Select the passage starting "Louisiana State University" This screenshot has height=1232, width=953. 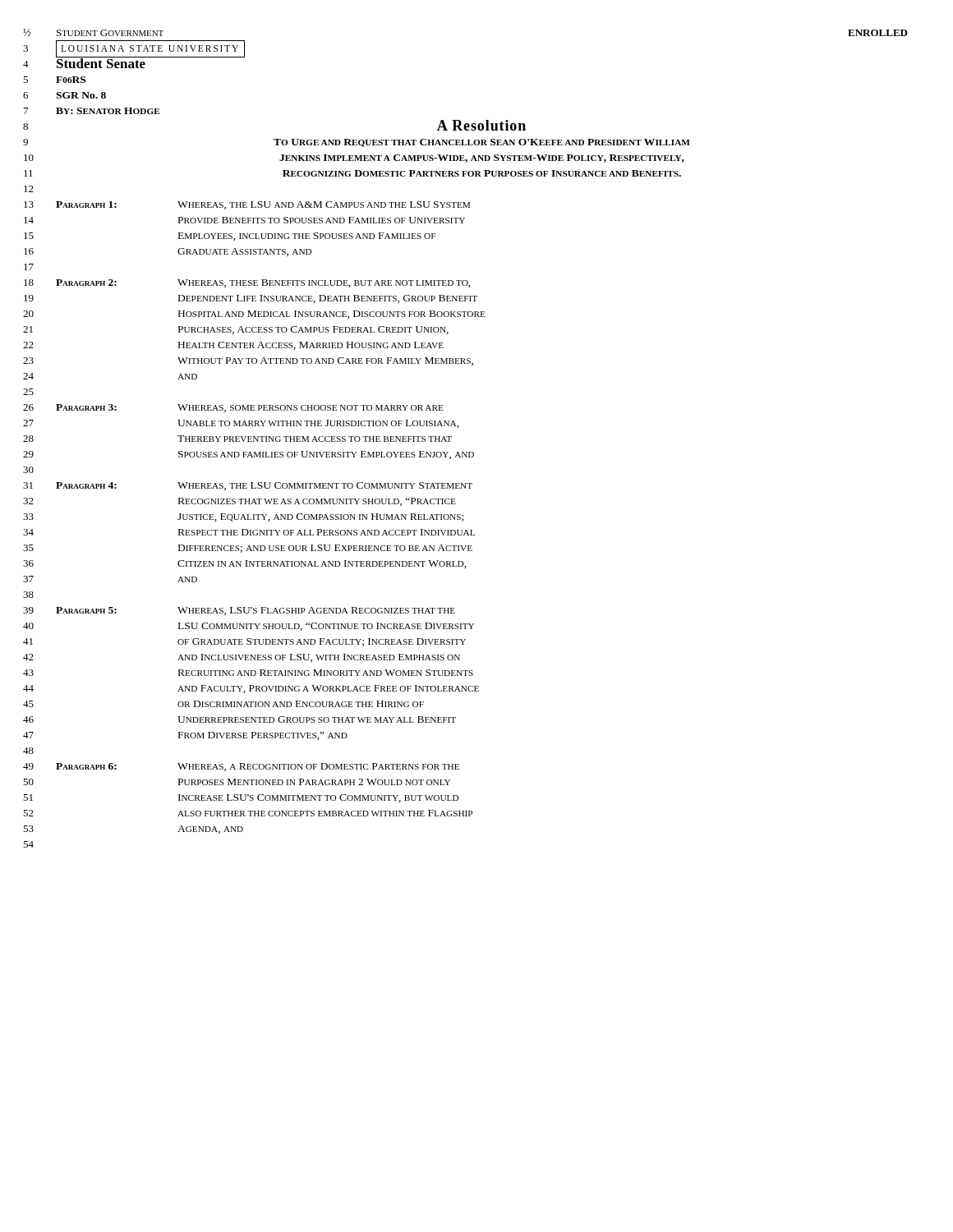pyautogui.click(x=150, y=48)
